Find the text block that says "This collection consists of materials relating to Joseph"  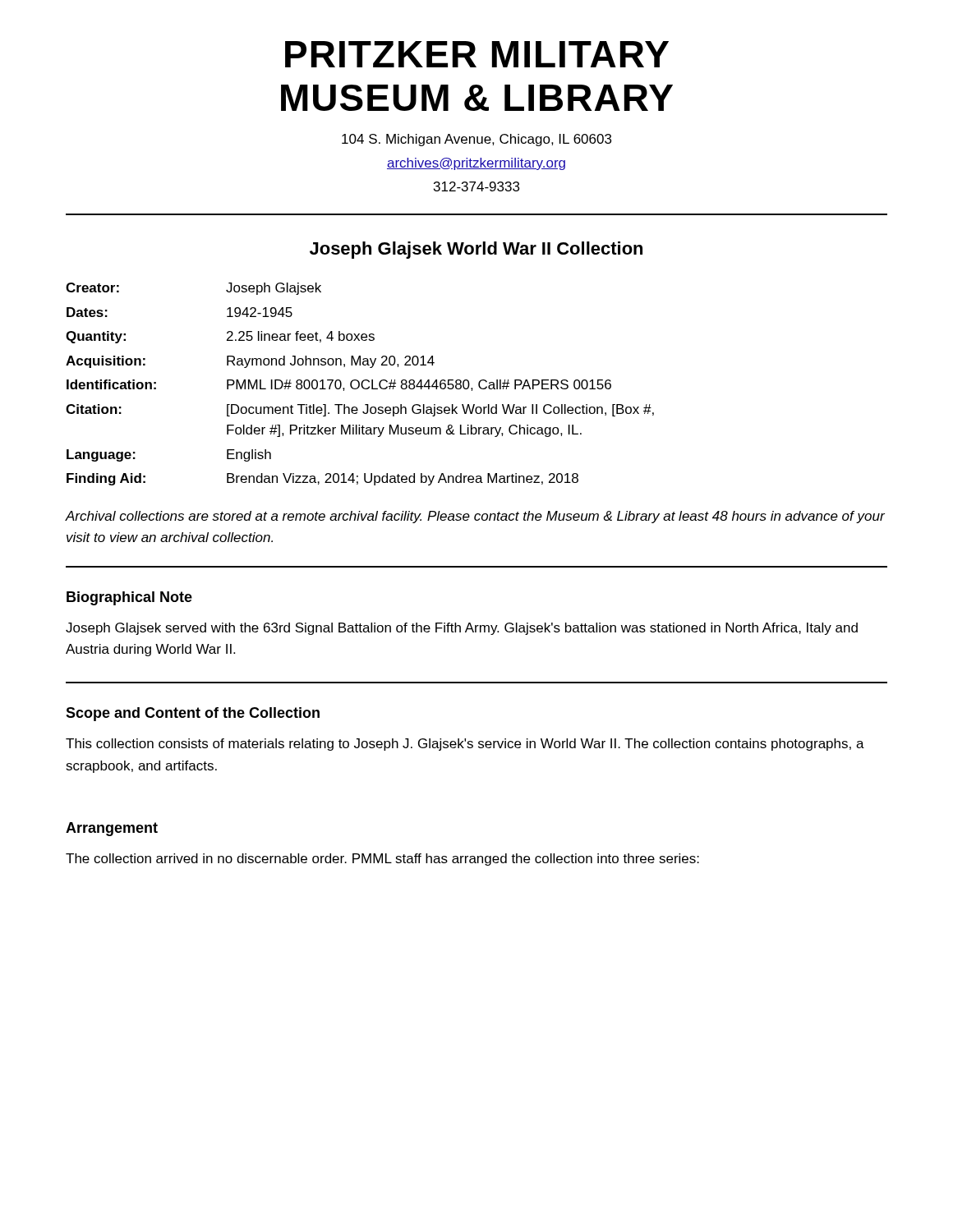tap(476, 755)
